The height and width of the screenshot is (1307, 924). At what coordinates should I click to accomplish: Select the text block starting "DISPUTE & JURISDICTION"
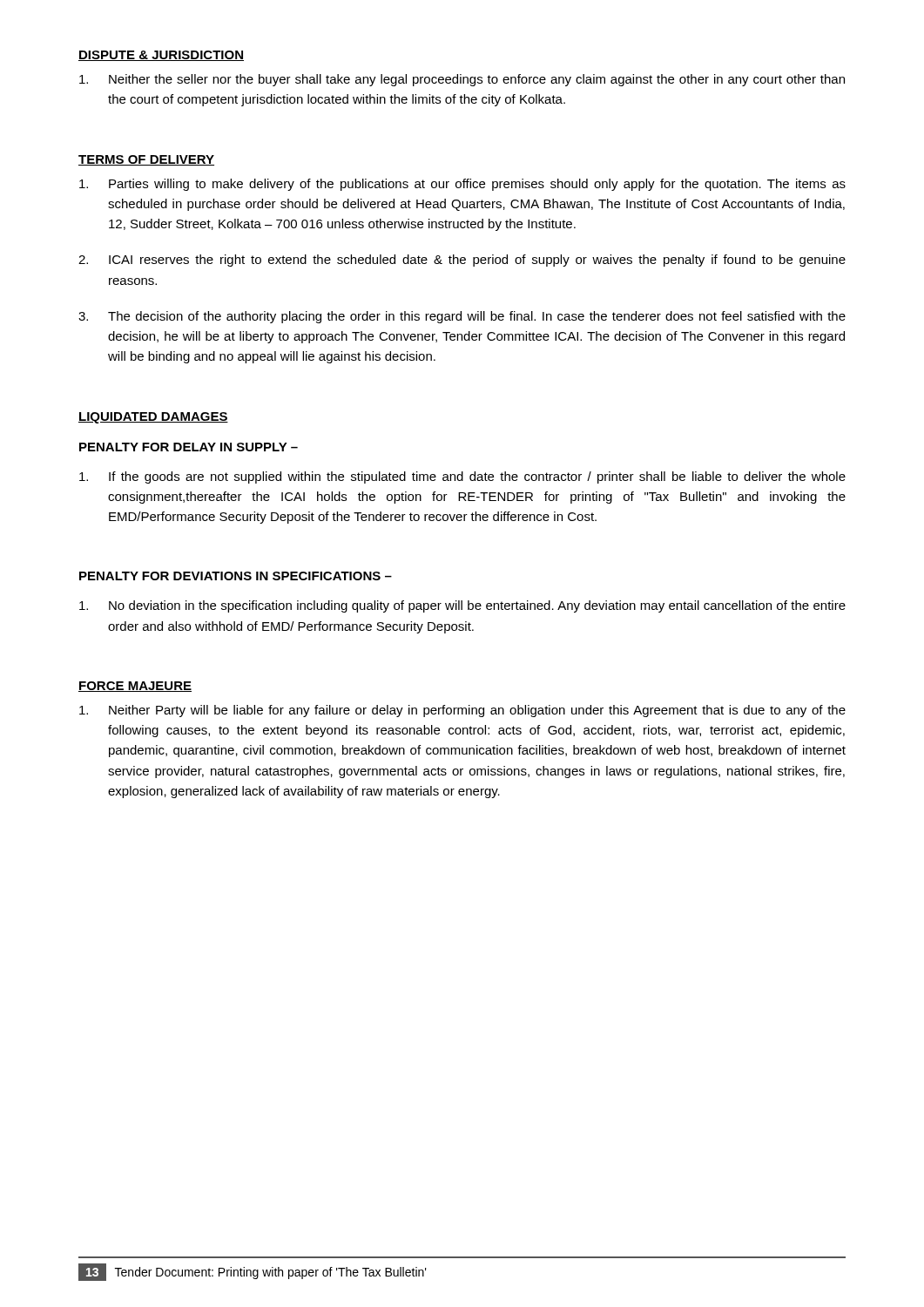(x=161, y=54)
